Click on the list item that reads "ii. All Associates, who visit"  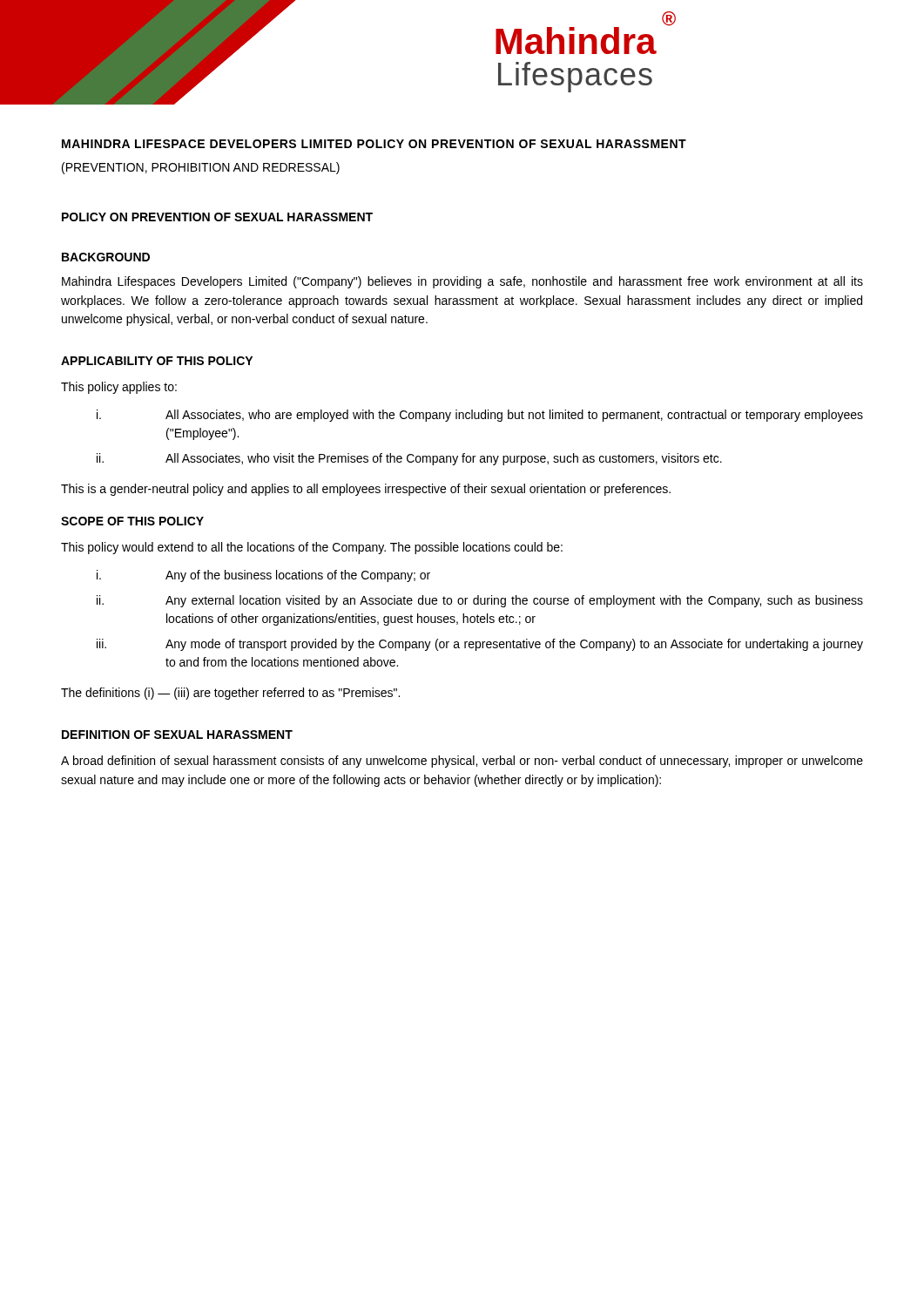click(462, 458)
